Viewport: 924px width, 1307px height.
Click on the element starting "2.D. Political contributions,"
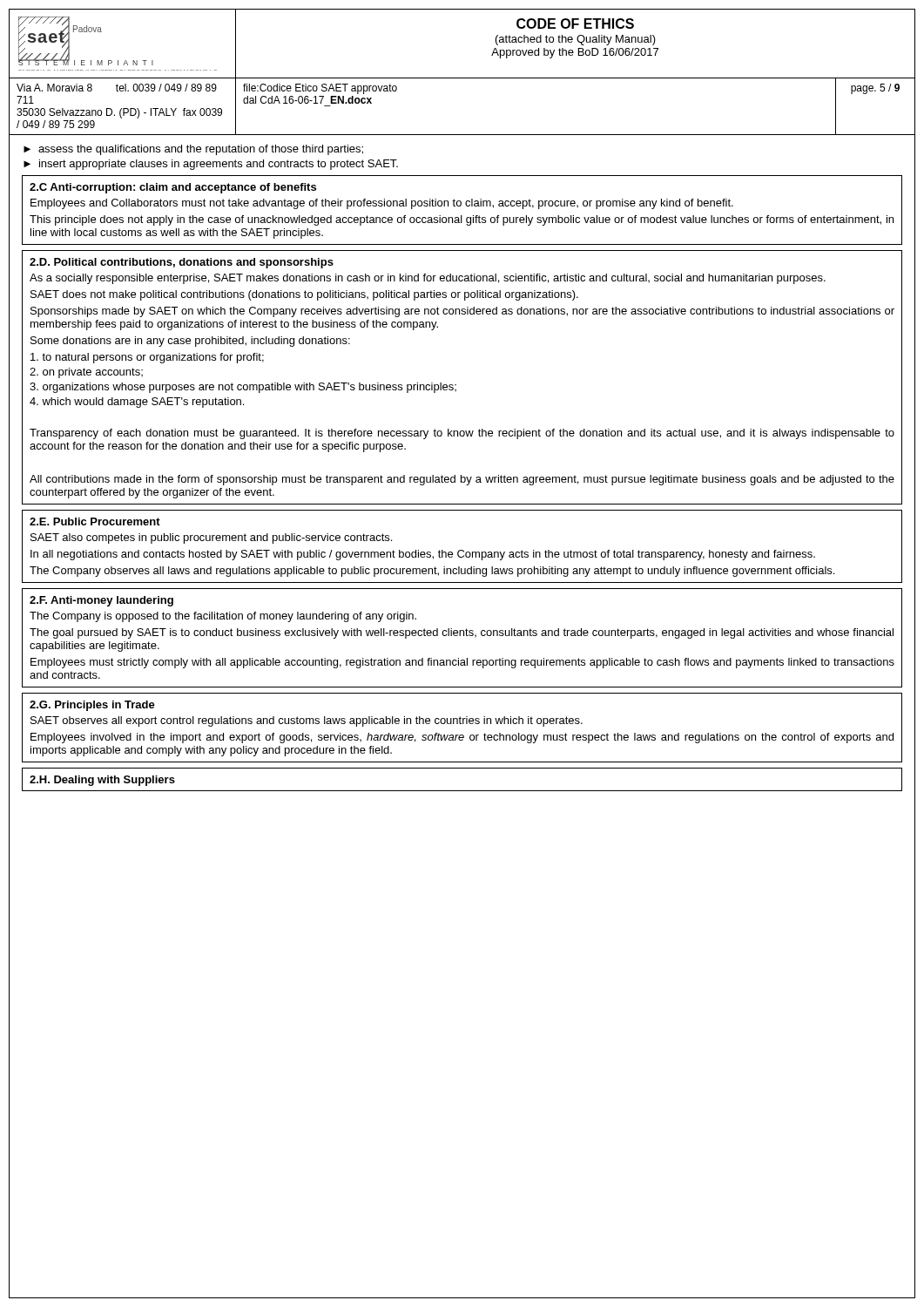[x=182, y=262]
